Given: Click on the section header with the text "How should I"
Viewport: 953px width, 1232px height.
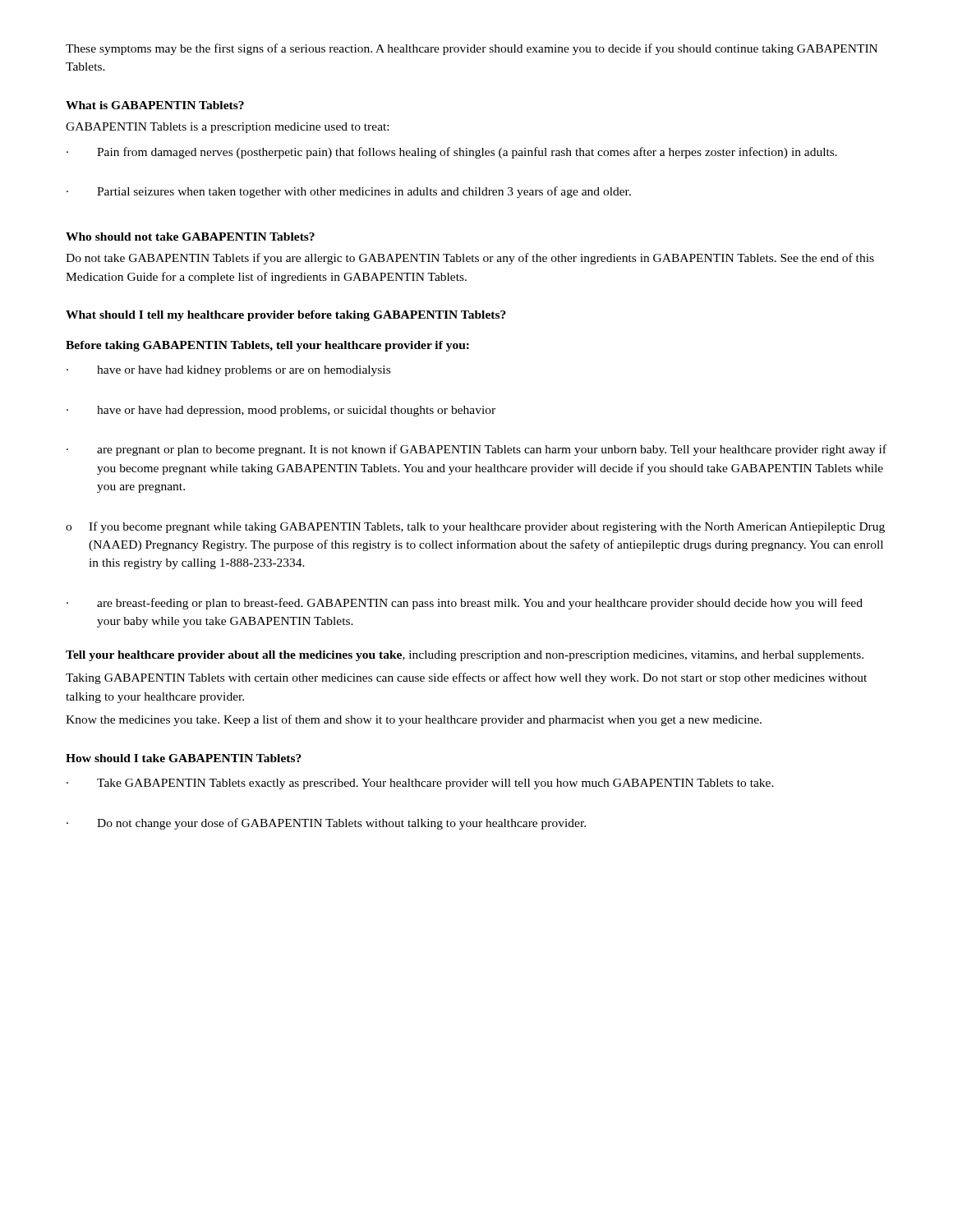Looking at the screenshot, I should 184,757.
